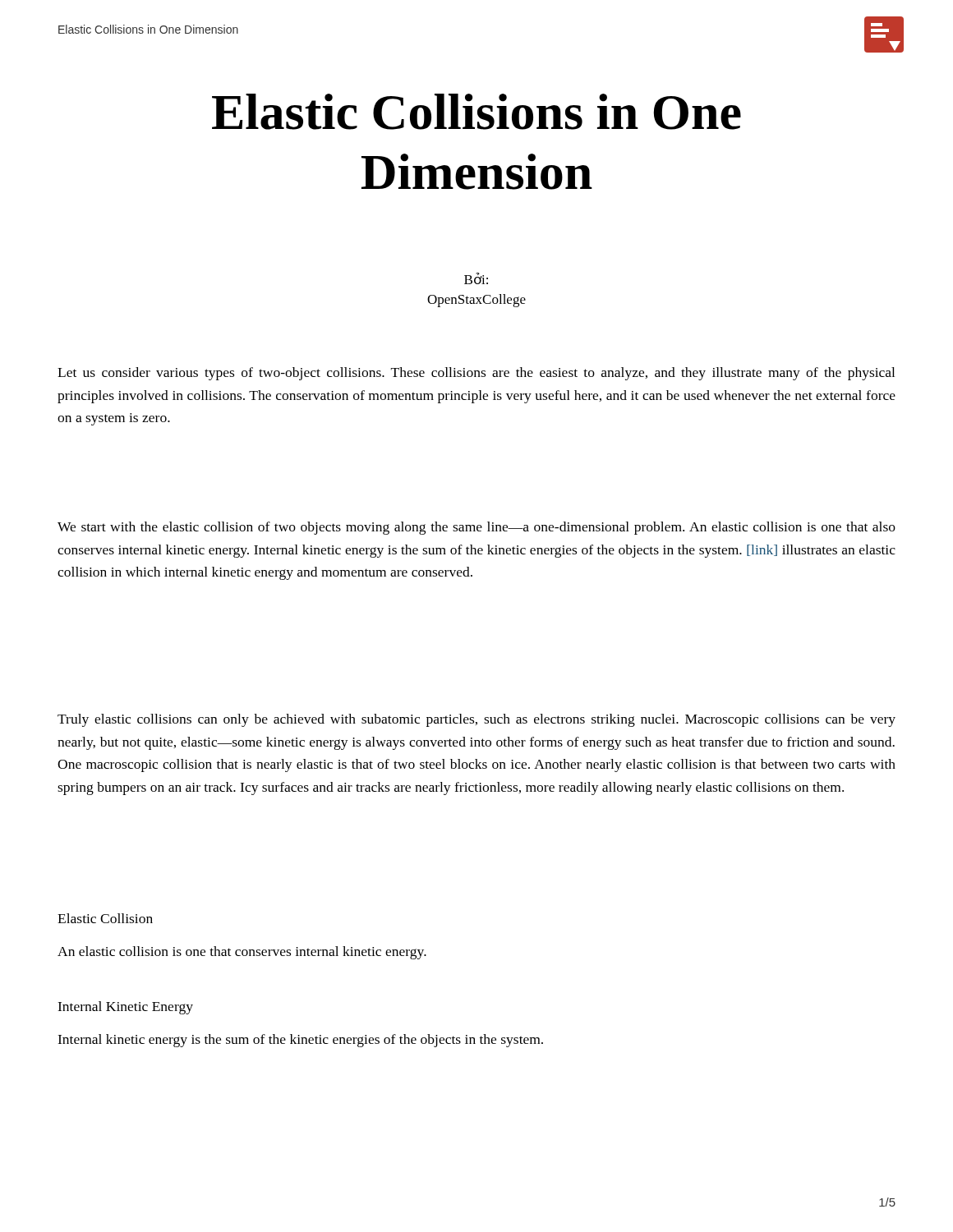Click where it says "Internal Kinetic Energy"
Screen dimensions: 1232x953
pyautogui.click(x=125, y=1006)
